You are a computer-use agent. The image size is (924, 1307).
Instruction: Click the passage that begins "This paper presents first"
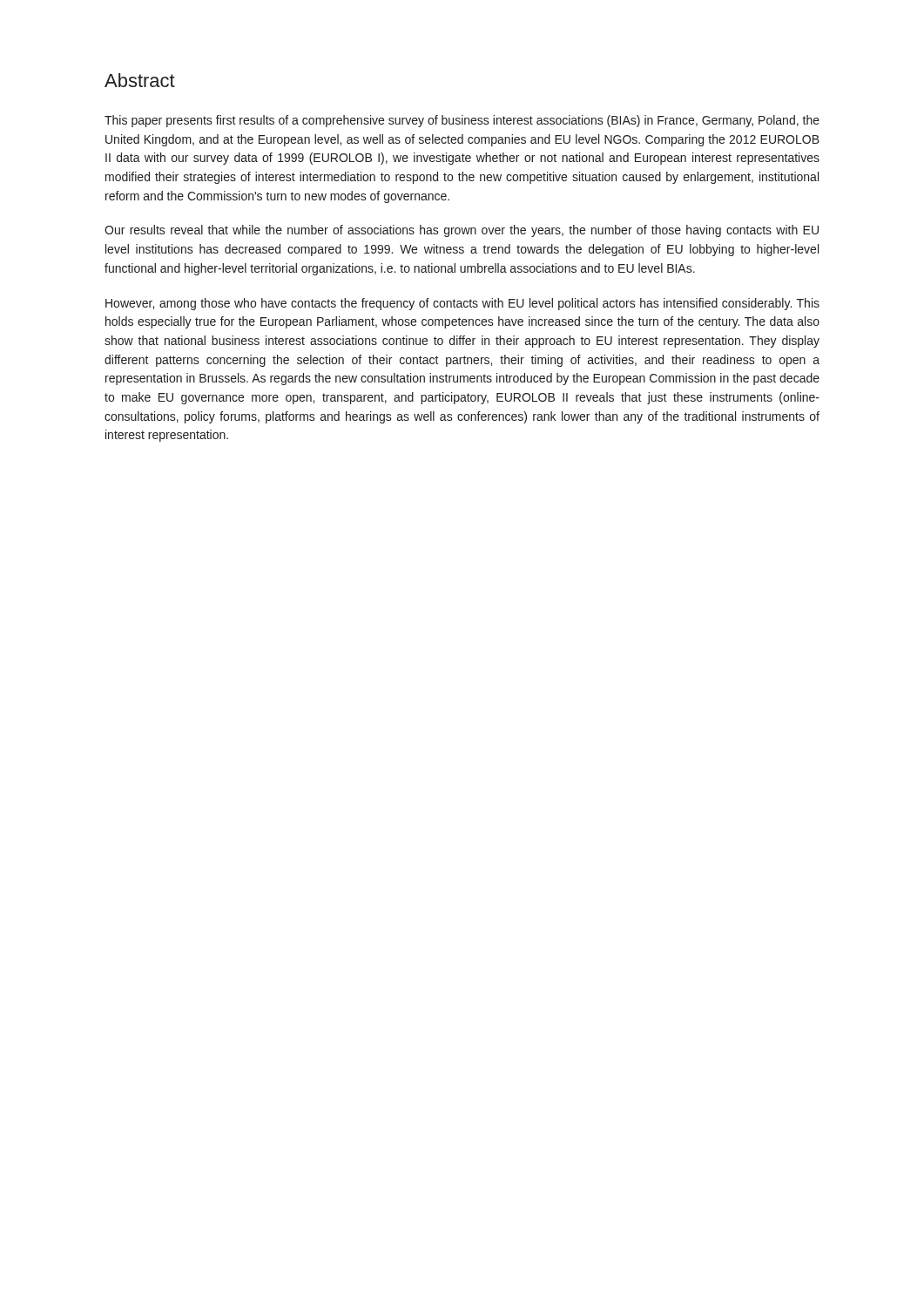click(462, 158)
